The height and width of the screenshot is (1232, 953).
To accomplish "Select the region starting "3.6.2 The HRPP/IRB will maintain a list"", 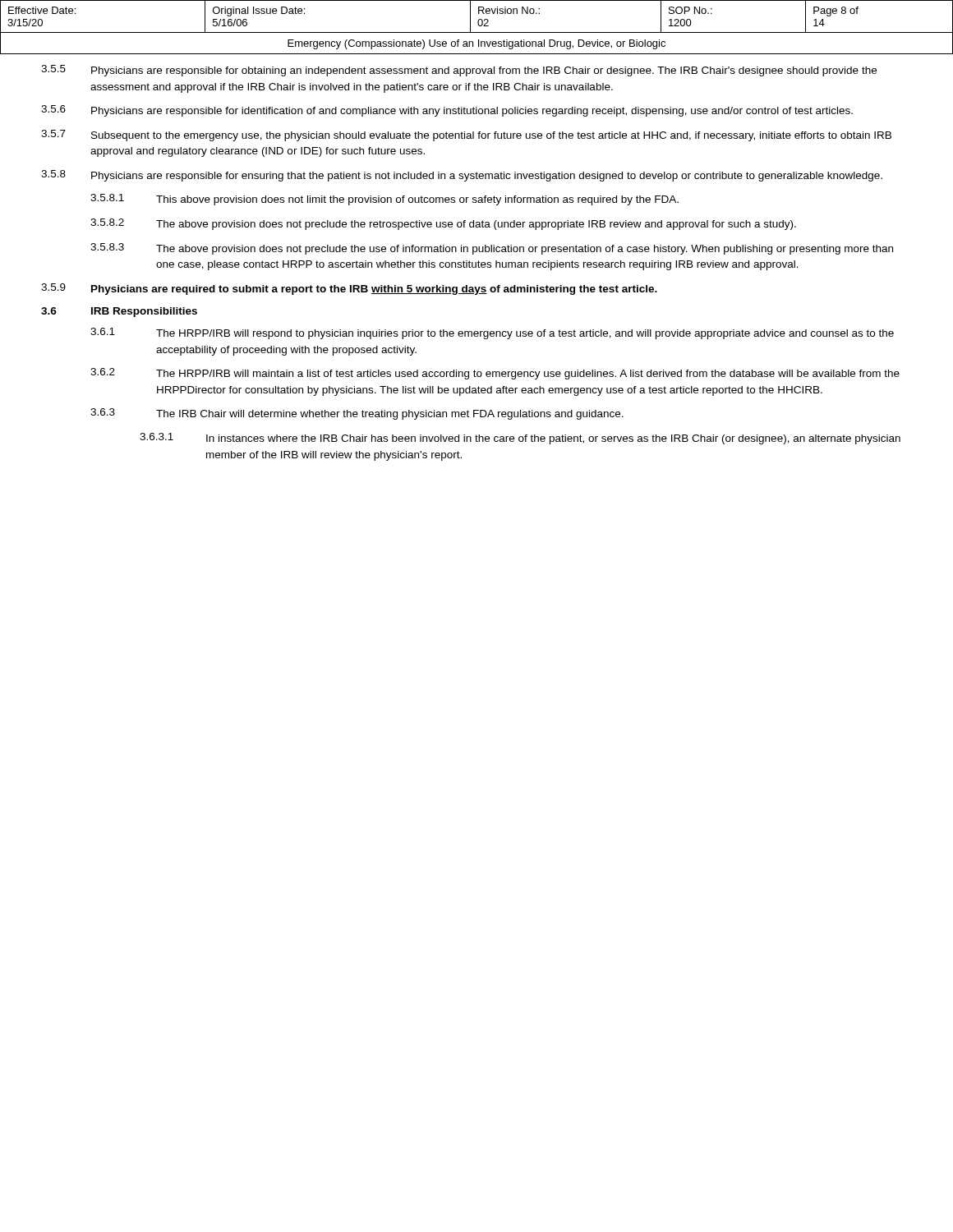I will tap(501, 382).
